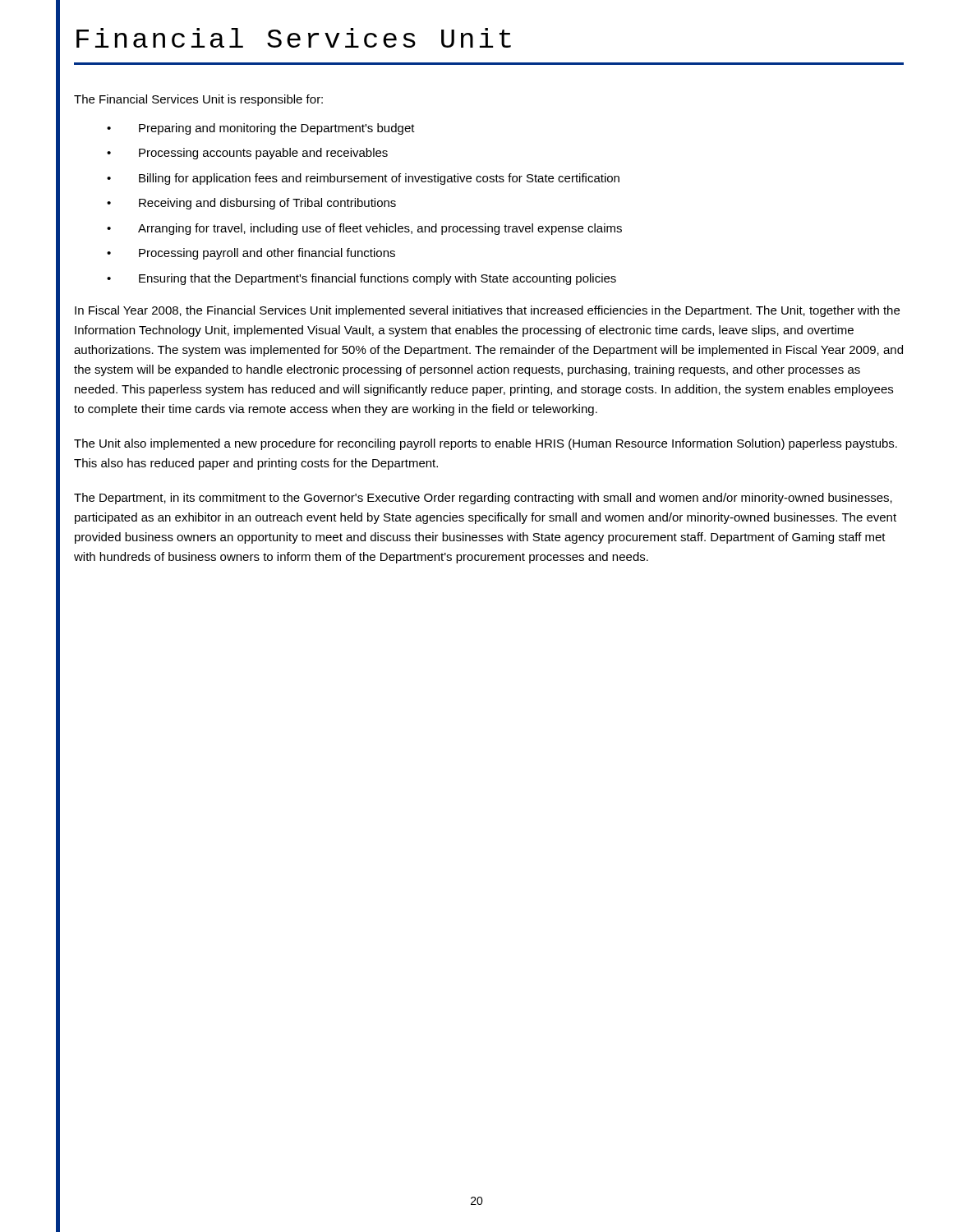The image size is (953, 1232).
Task: Locate the element starting "• Receiving and disbursing of Tribal contributions"
Action: 251,204
